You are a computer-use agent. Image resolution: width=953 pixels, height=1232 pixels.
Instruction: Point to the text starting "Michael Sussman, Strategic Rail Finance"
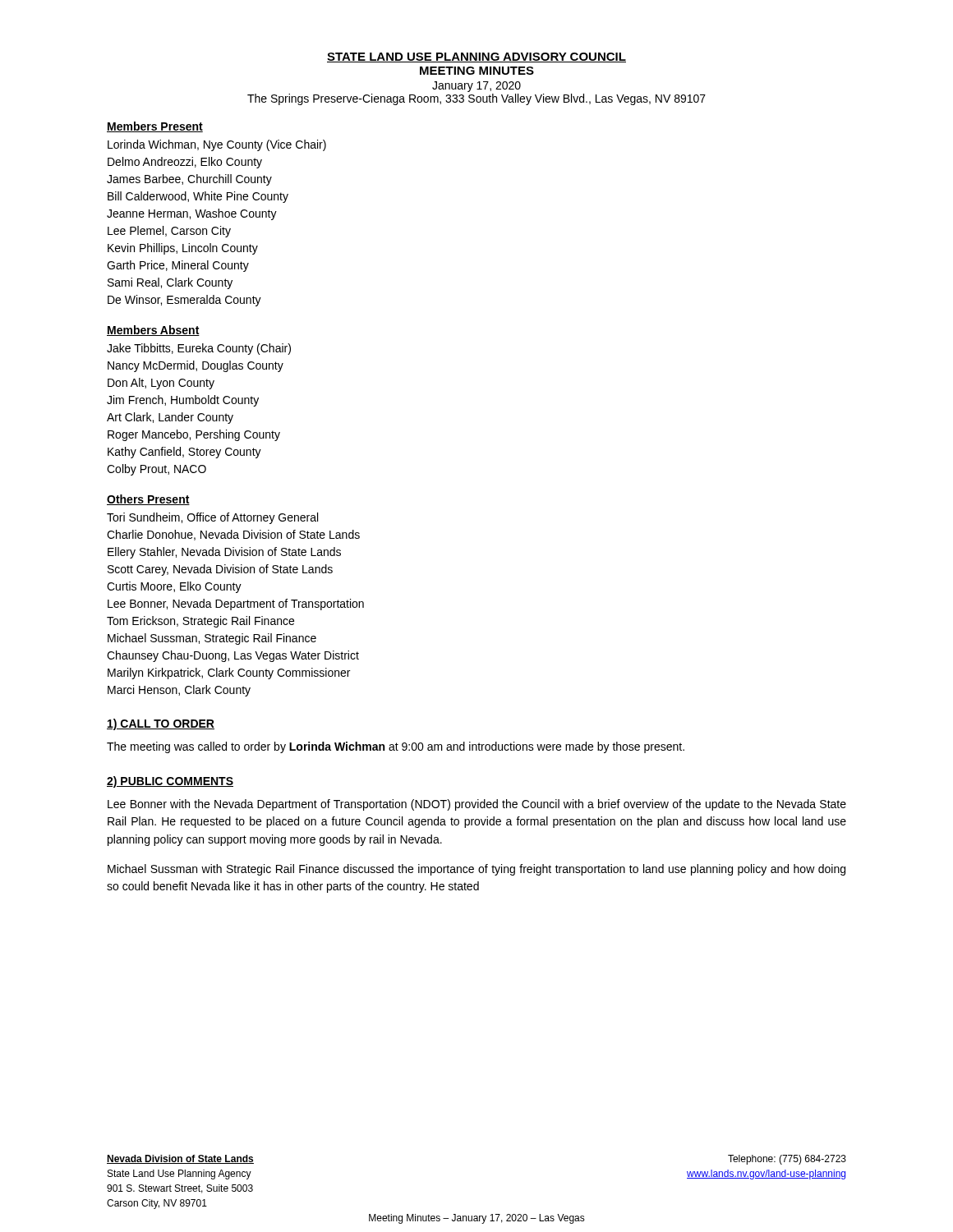[212, 638]
